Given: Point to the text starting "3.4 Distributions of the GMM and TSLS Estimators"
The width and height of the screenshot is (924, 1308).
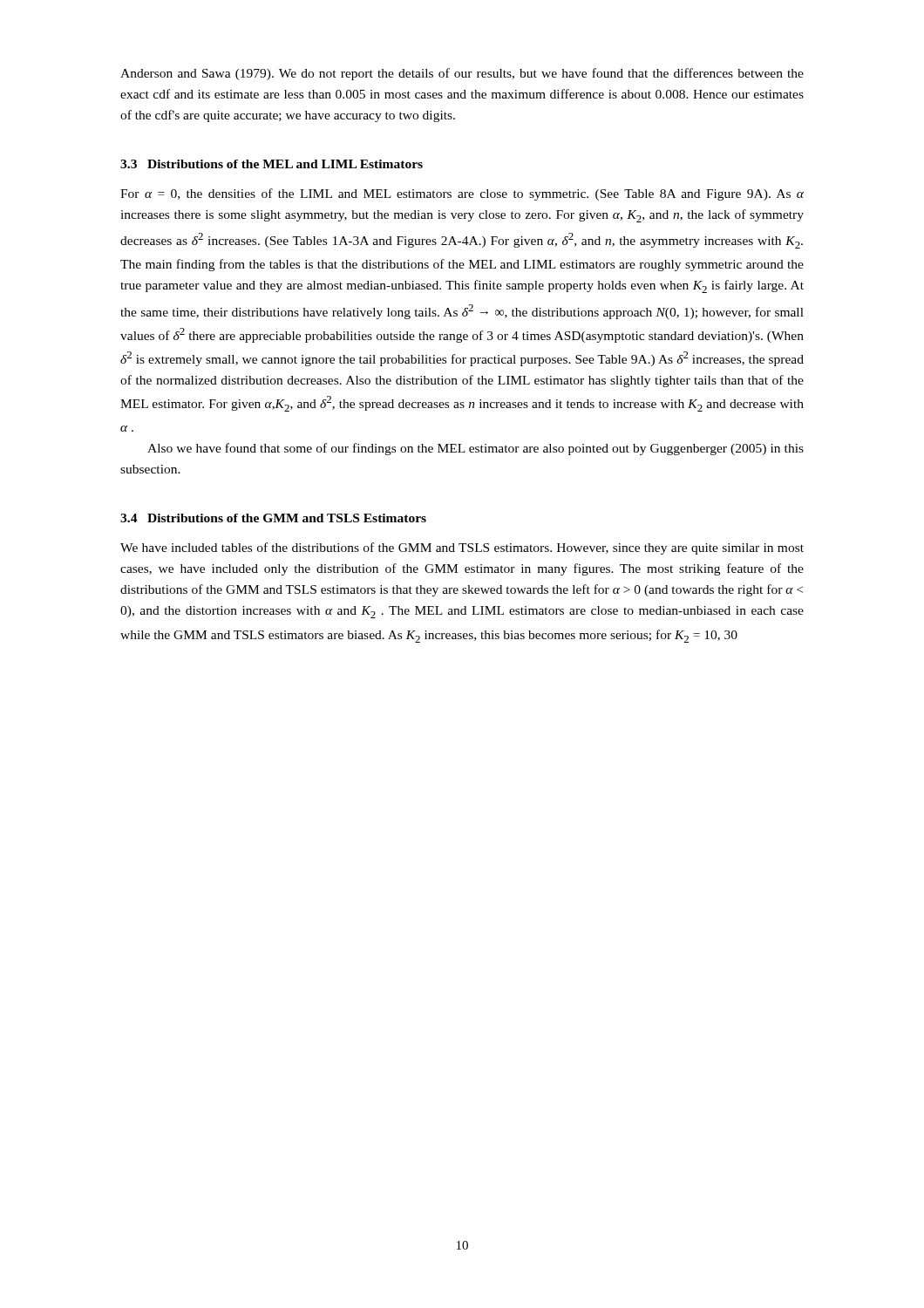Looking at the screenshot, I should [273, 518].
